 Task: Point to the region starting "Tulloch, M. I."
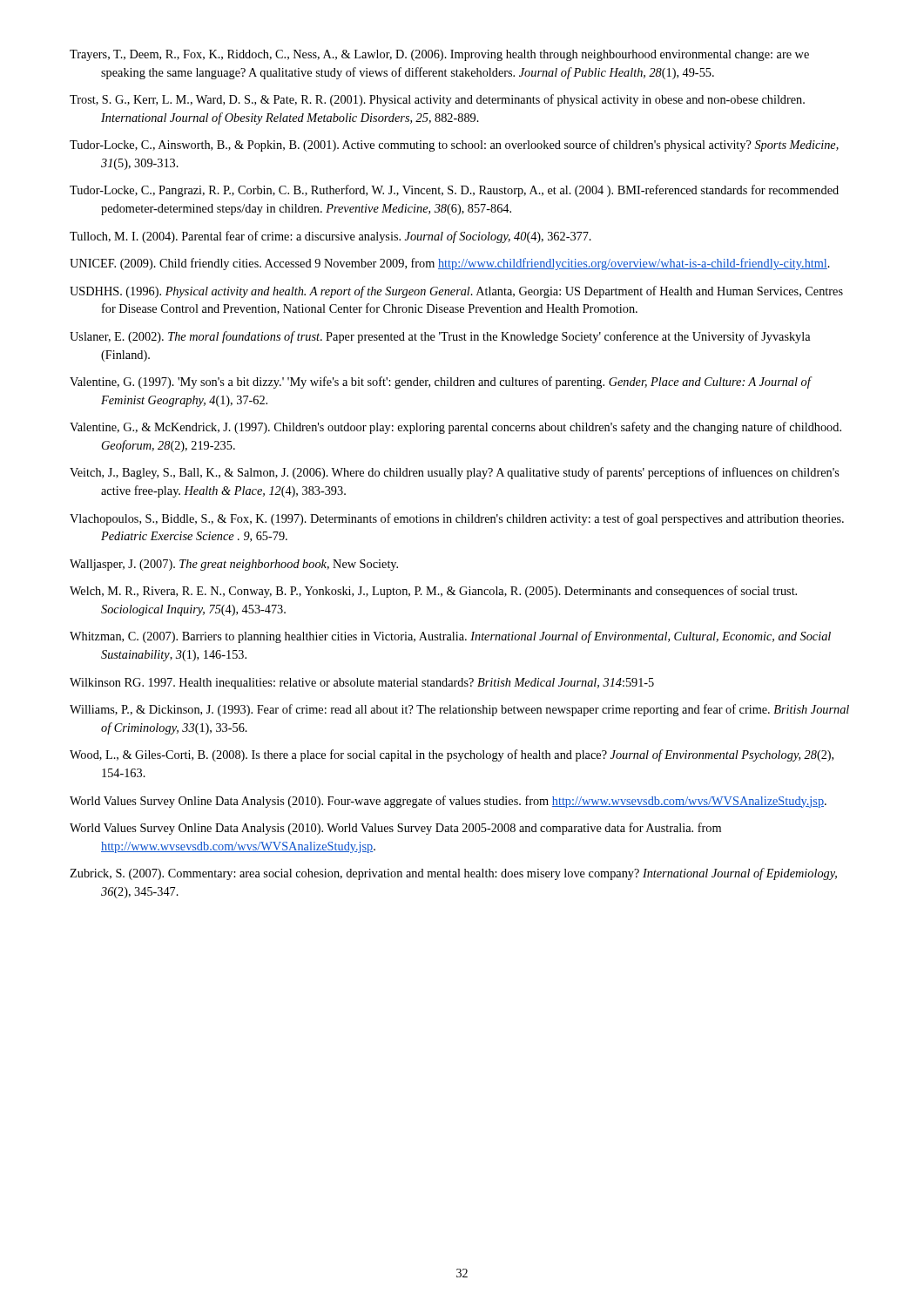(x=331, y=236)
